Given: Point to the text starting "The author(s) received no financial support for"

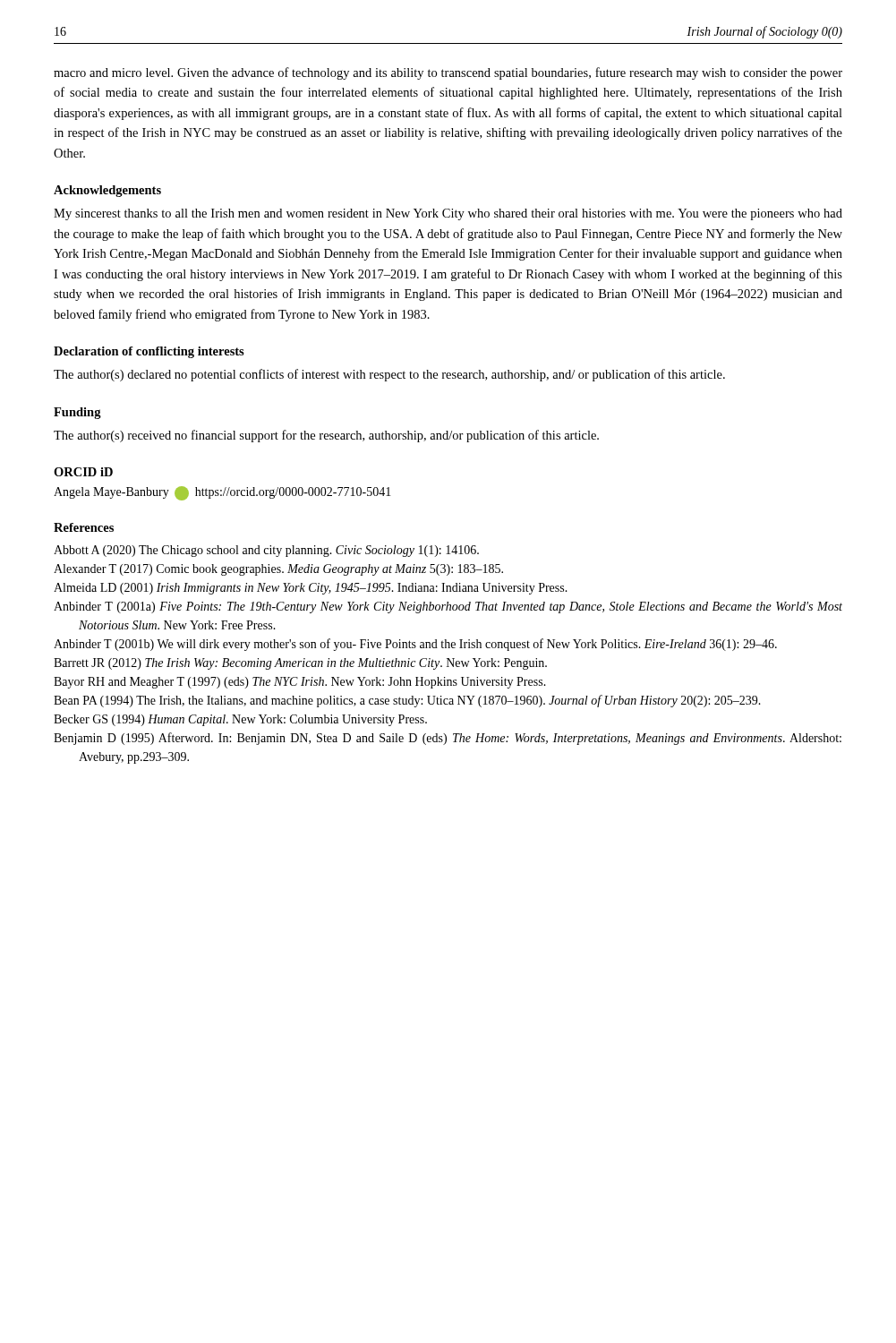Looking at the screenshot, I should (x=327, y=435).
